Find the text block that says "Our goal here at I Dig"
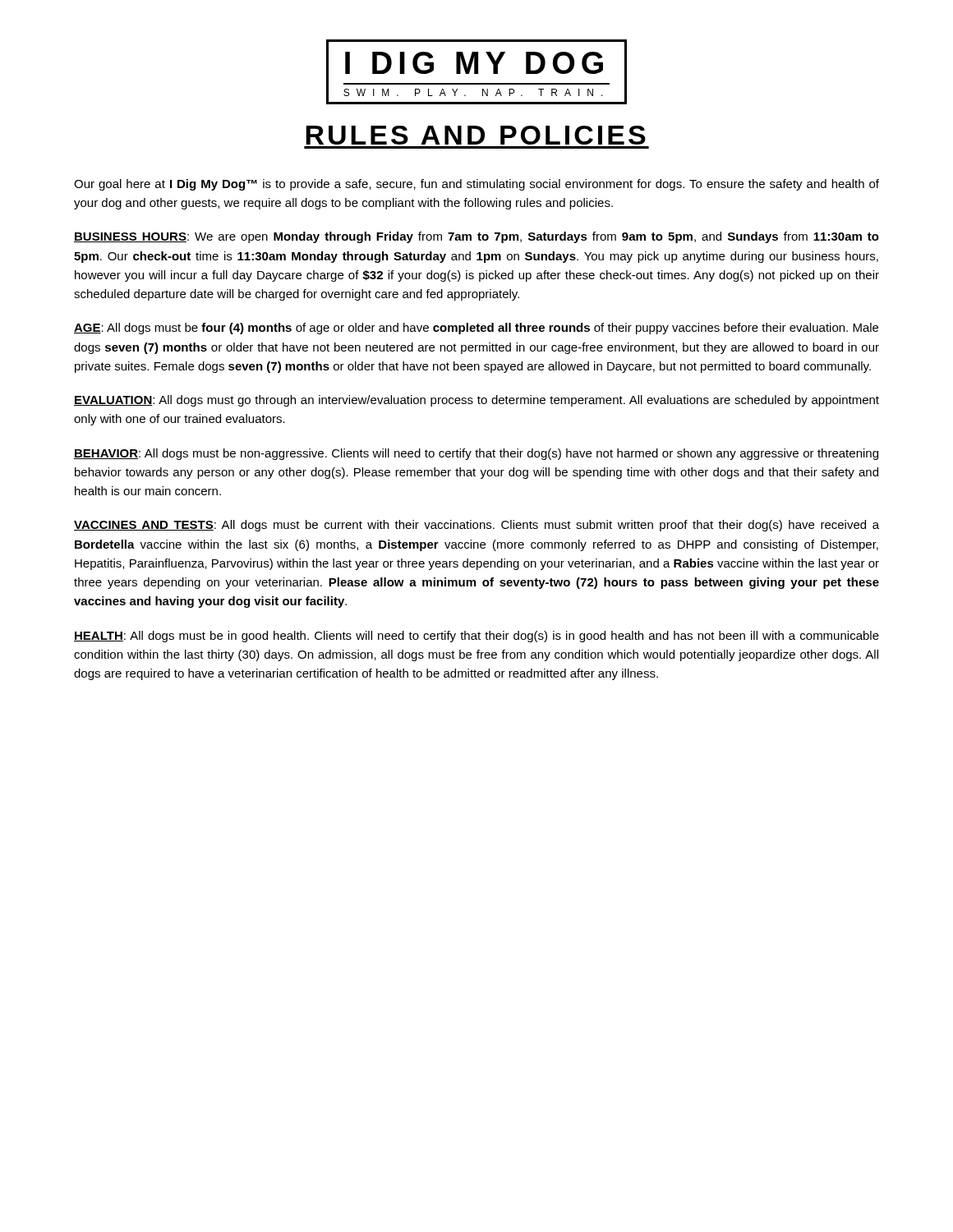Image resolution: width=953 pixels, height=1232 pixels. 476,193
